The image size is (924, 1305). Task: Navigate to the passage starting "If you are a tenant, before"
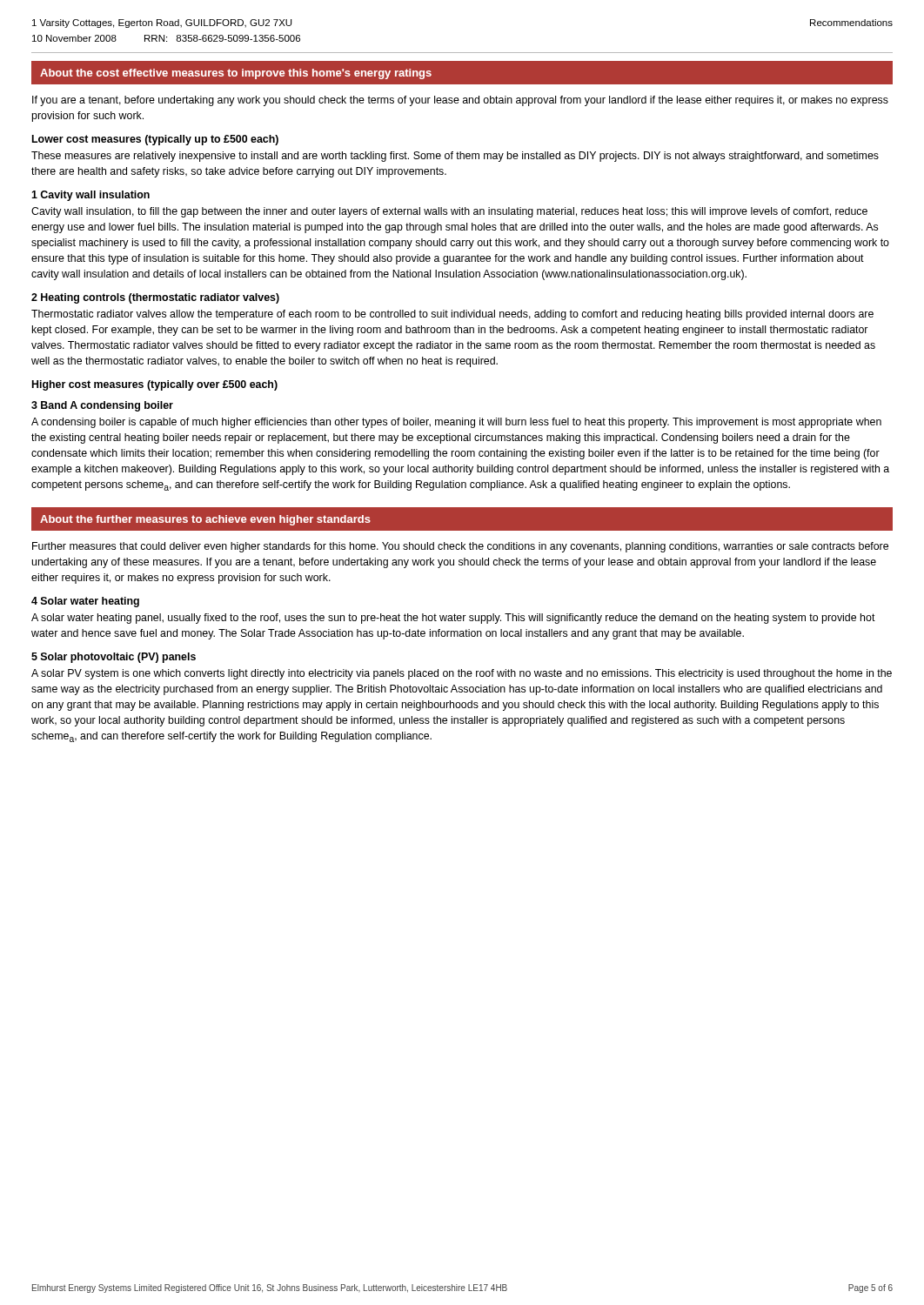coord(460,108)
